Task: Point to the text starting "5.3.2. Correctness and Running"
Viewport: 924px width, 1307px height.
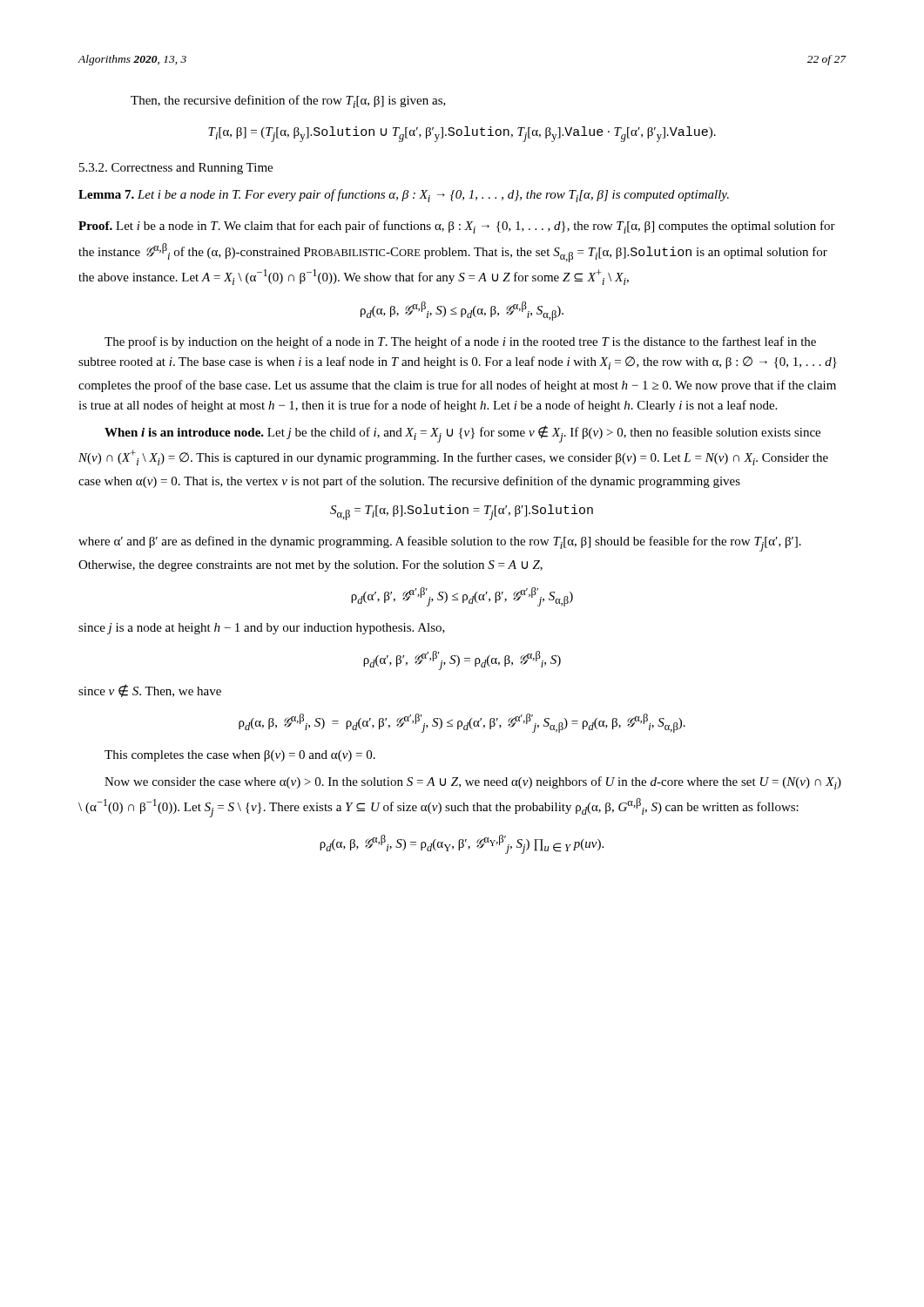Action: click(x=176, y=167)
